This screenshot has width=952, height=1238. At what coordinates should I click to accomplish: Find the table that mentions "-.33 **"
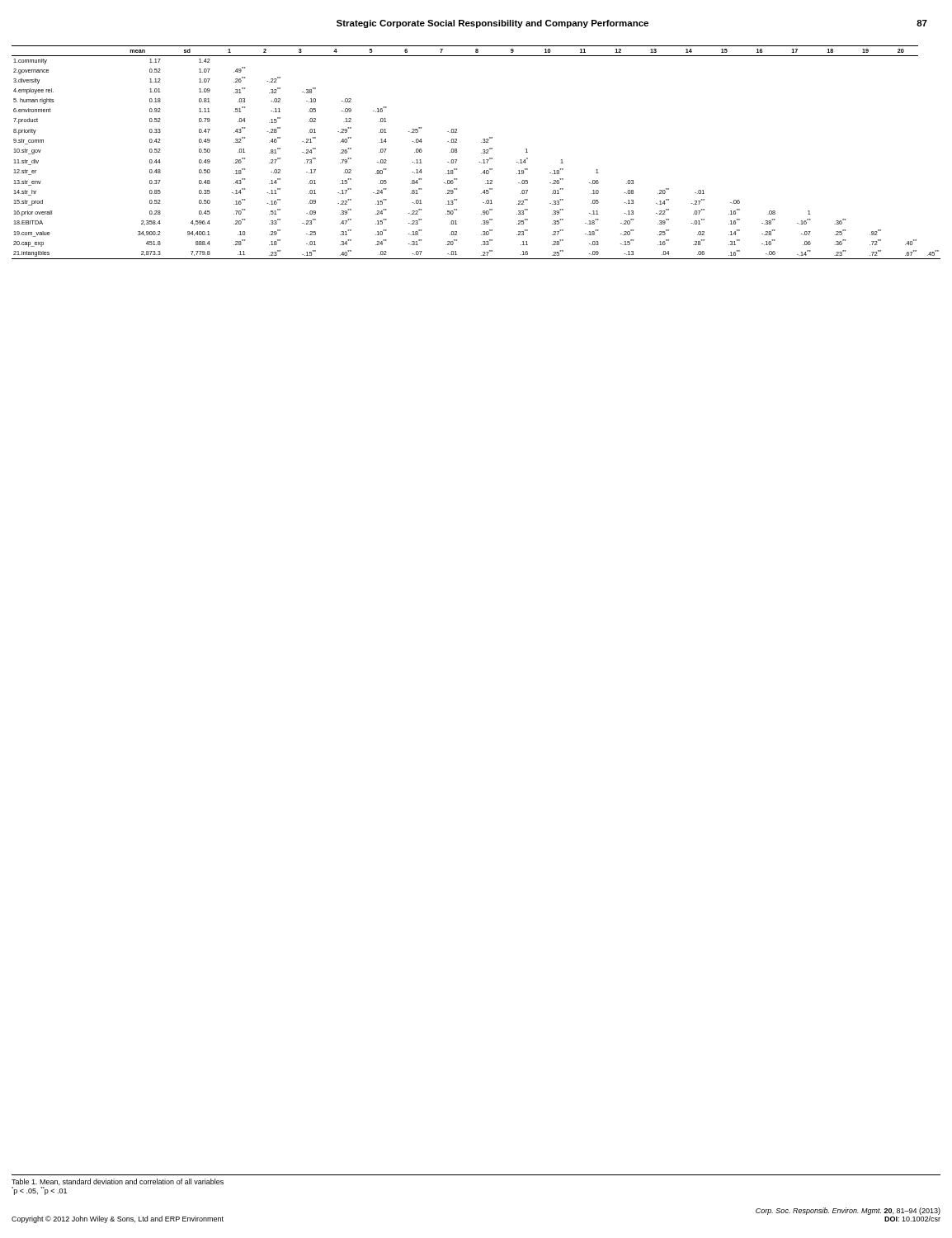click(476, 152)
